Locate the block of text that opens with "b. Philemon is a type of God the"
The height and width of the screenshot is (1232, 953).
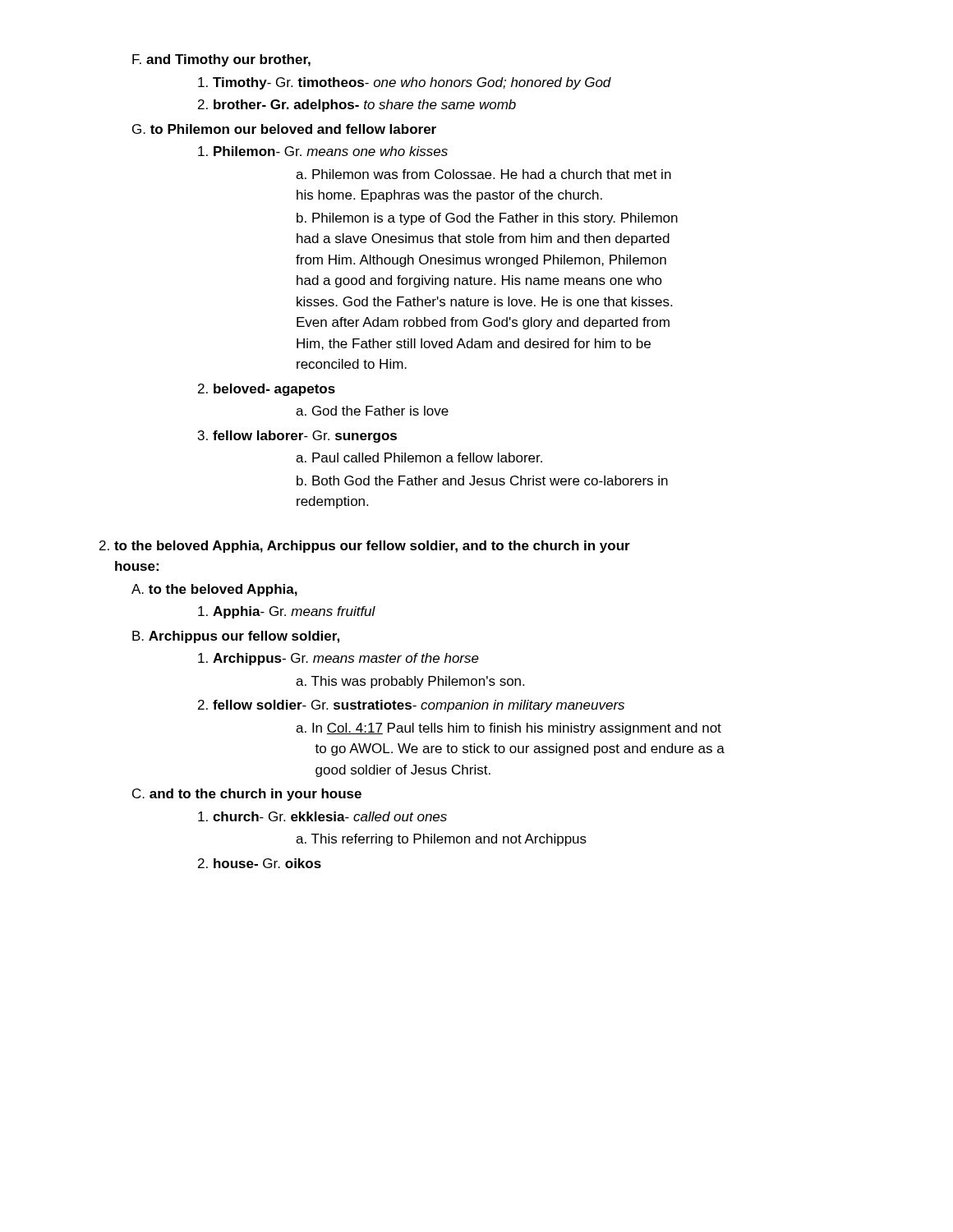[487, 291]
